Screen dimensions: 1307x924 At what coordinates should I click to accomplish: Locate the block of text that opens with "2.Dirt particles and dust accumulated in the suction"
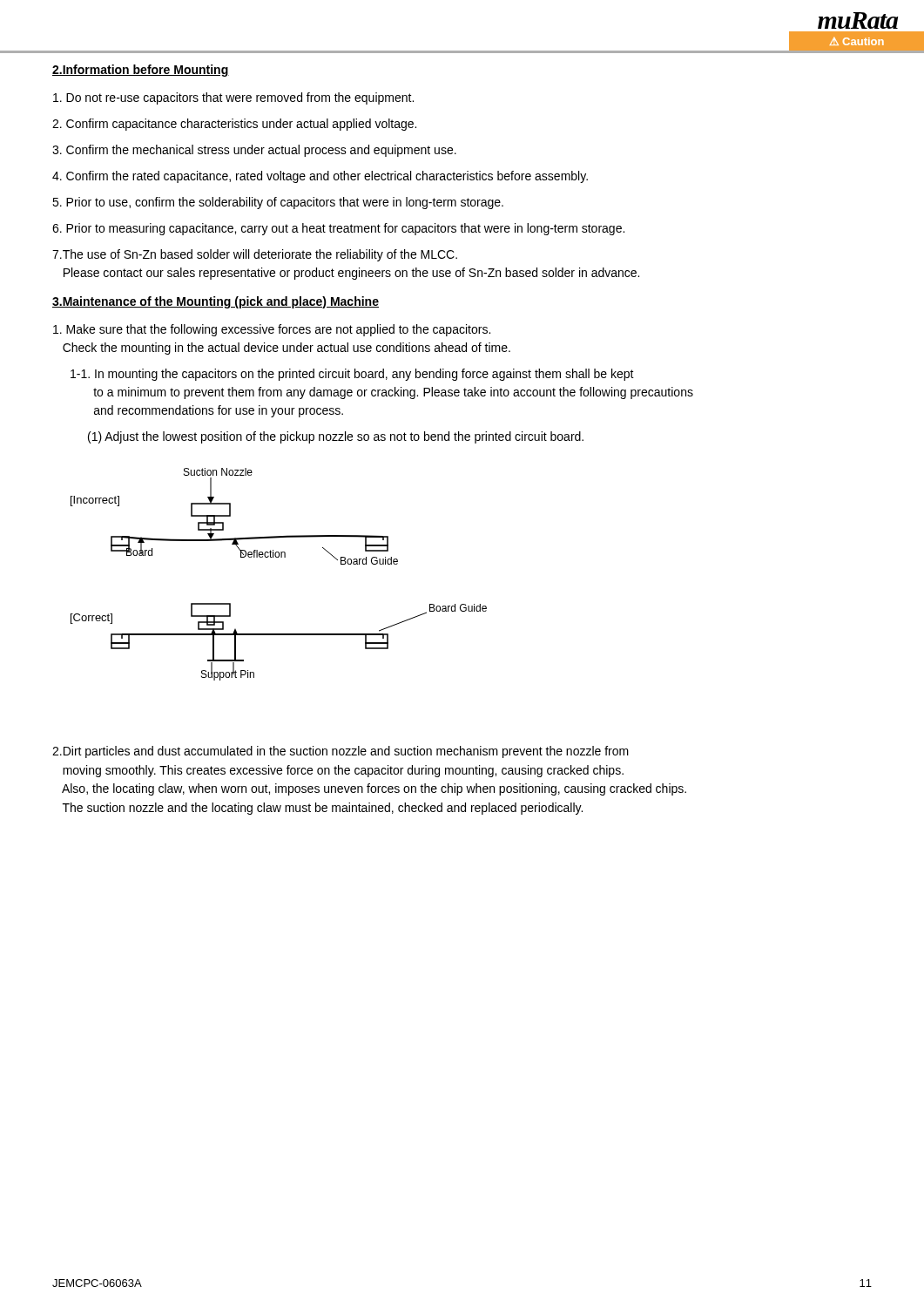click(370, 779)
